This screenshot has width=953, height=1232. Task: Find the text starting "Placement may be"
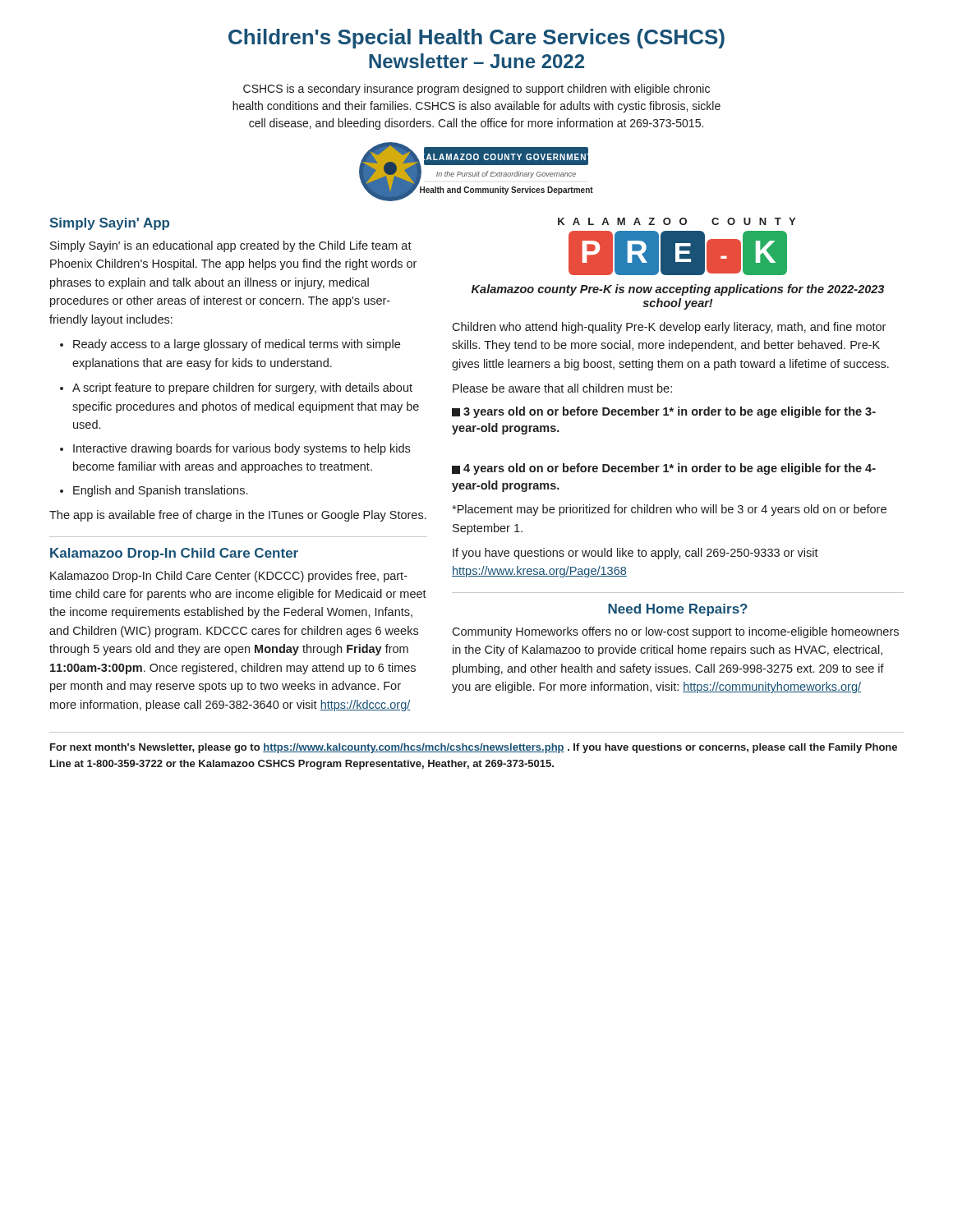click(669, 518)
